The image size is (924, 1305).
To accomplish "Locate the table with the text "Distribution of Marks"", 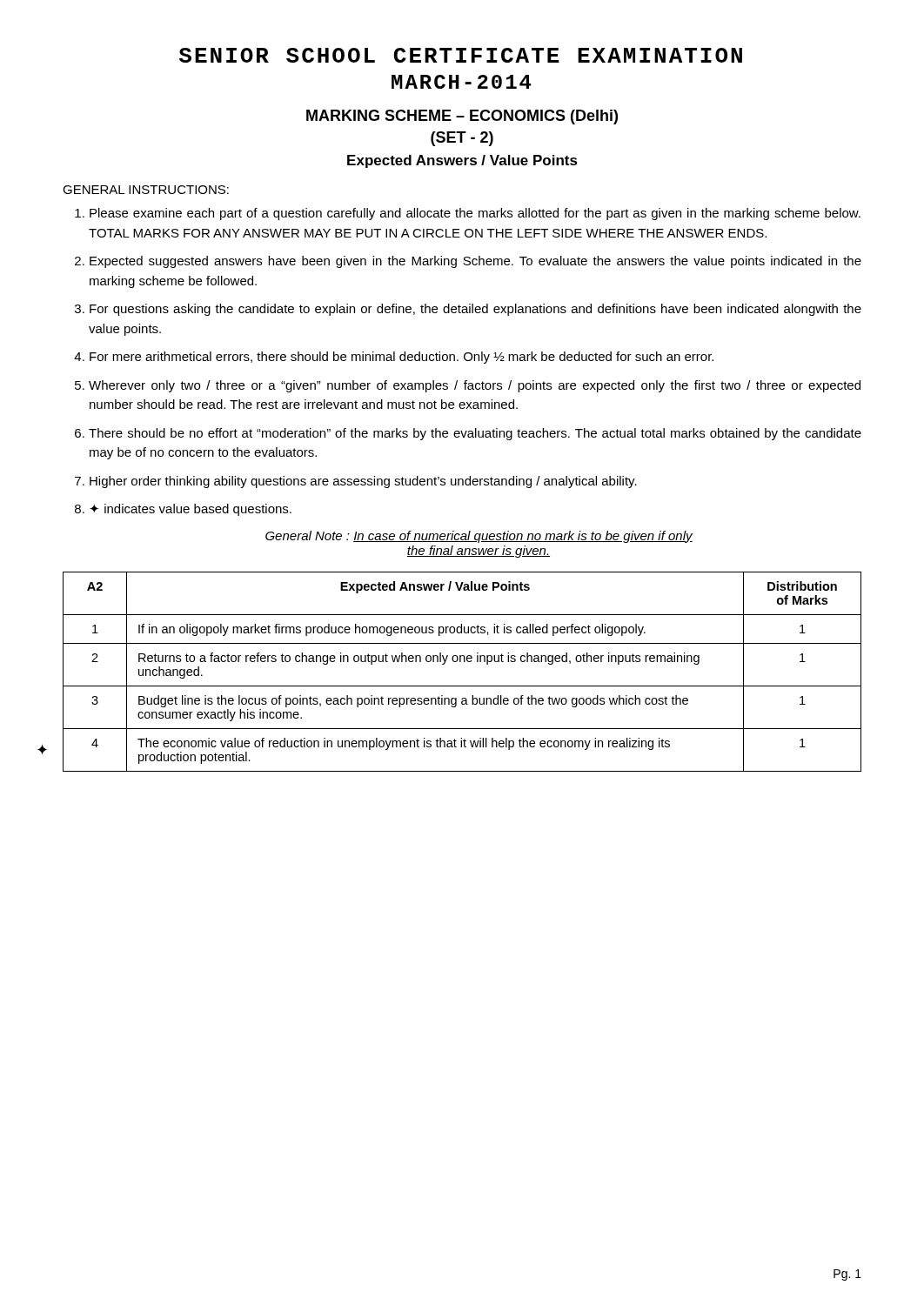I will (x=462, y=671).
